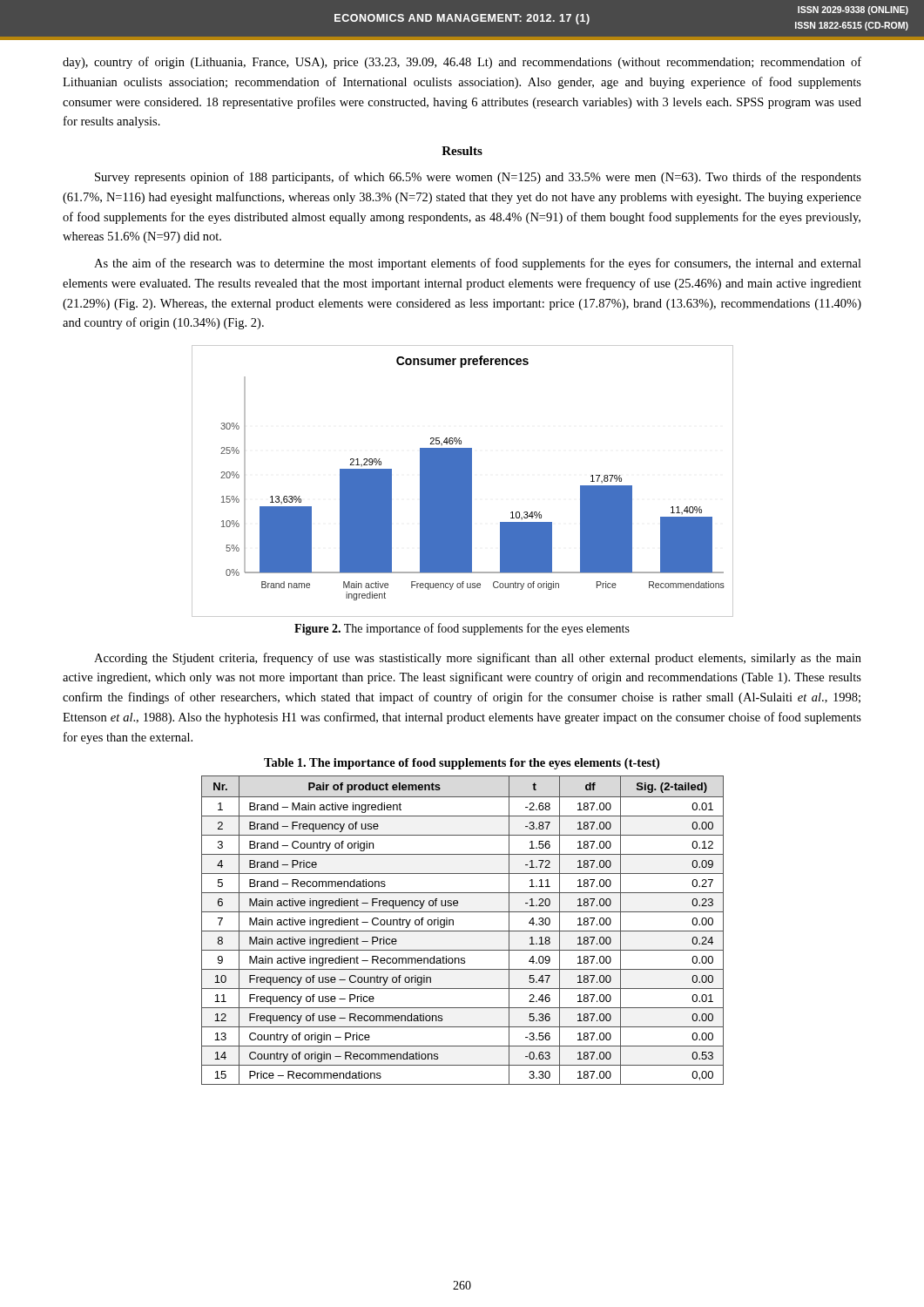924x1307 pixels.
Task: Where is the passage that starts "day), country of"?
Action: click(x=462, y=92)
